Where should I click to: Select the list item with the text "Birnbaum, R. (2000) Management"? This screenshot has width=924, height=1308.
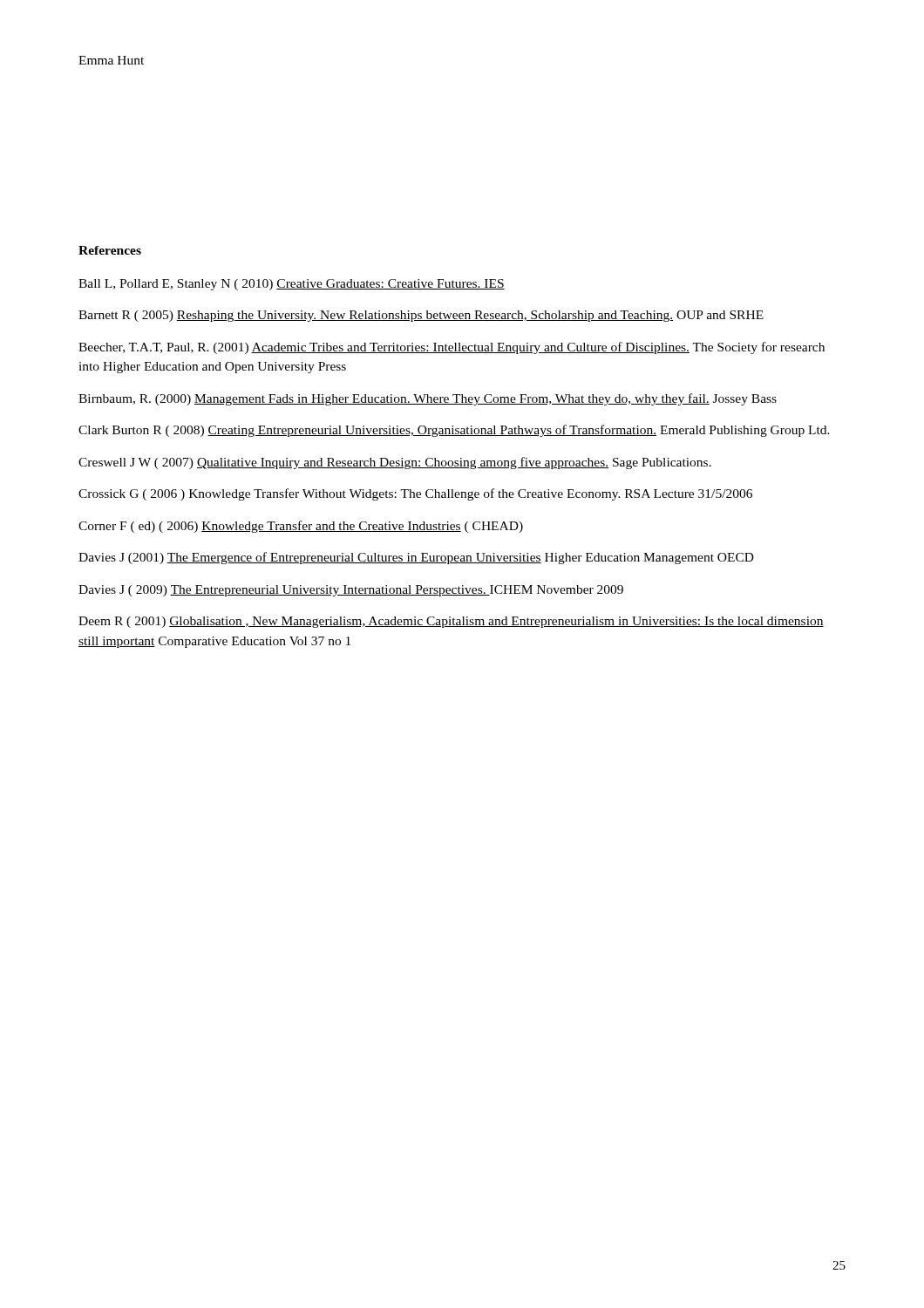(x=428, y=398)
